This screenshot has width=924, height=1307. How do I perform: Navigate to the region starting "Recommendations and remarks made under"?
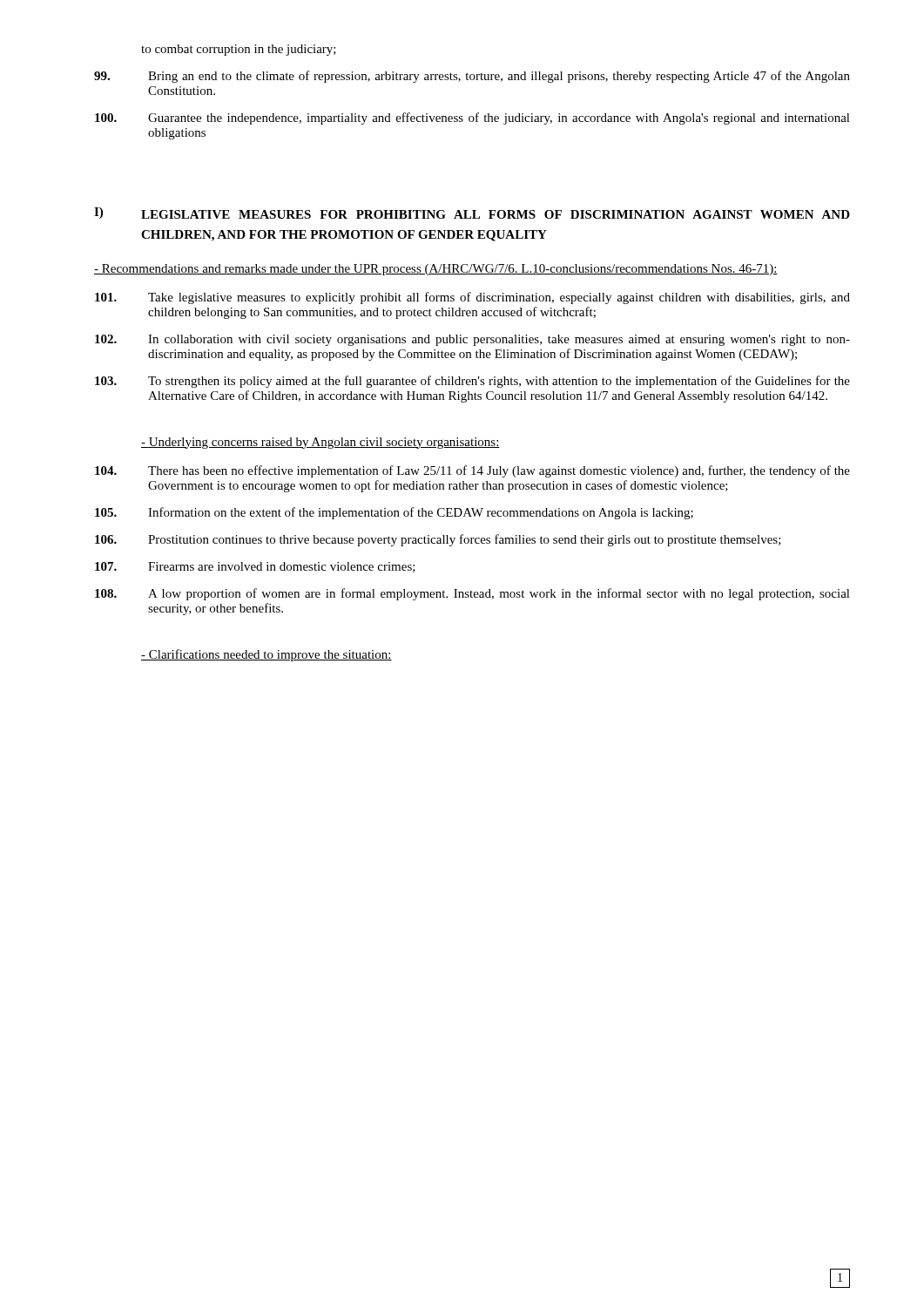(436, 268)
